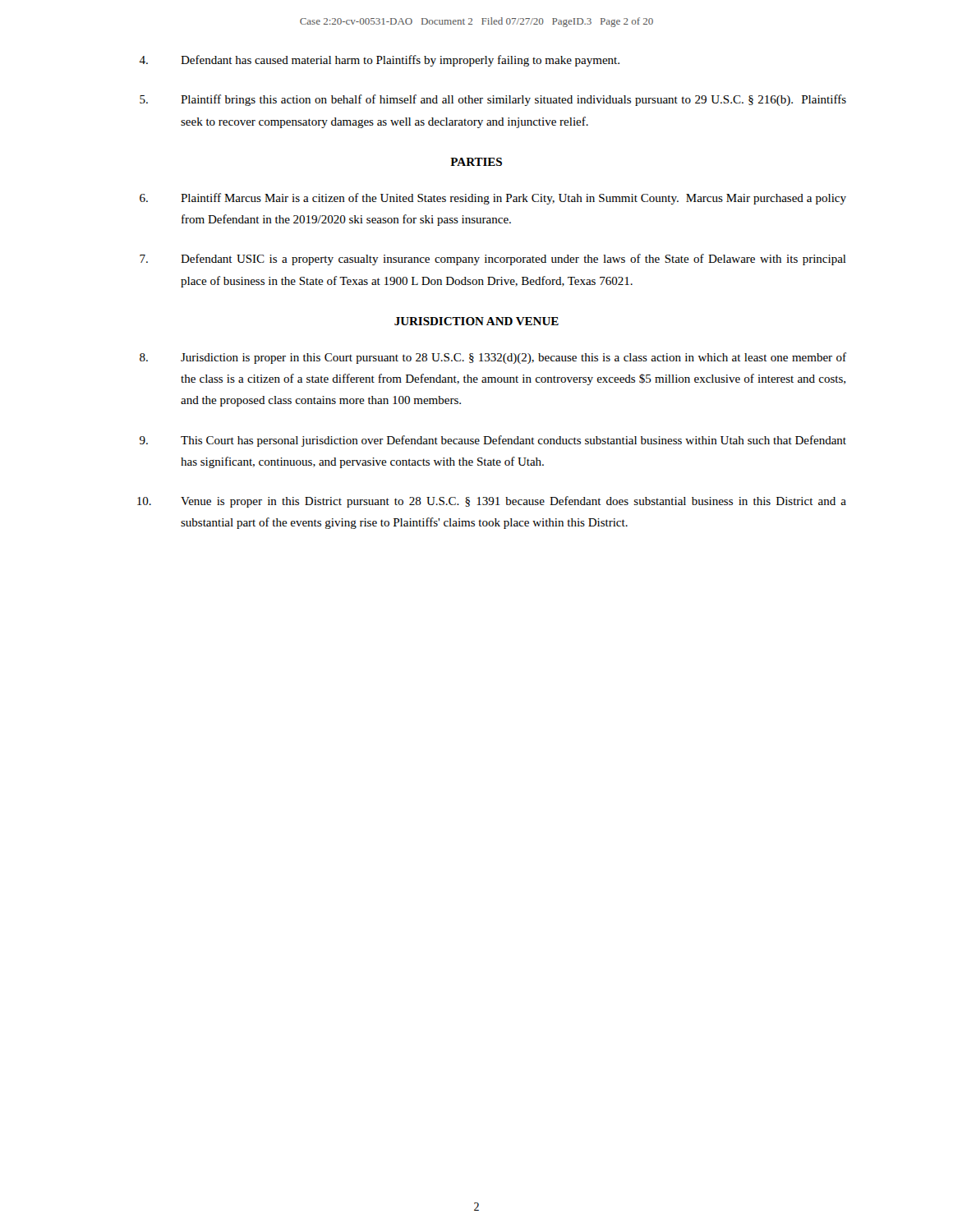Select the text block with the text "Defendant USIC is"
Image resolution: width=953 pixels, height=1232 pixels.
click(476, 270)
